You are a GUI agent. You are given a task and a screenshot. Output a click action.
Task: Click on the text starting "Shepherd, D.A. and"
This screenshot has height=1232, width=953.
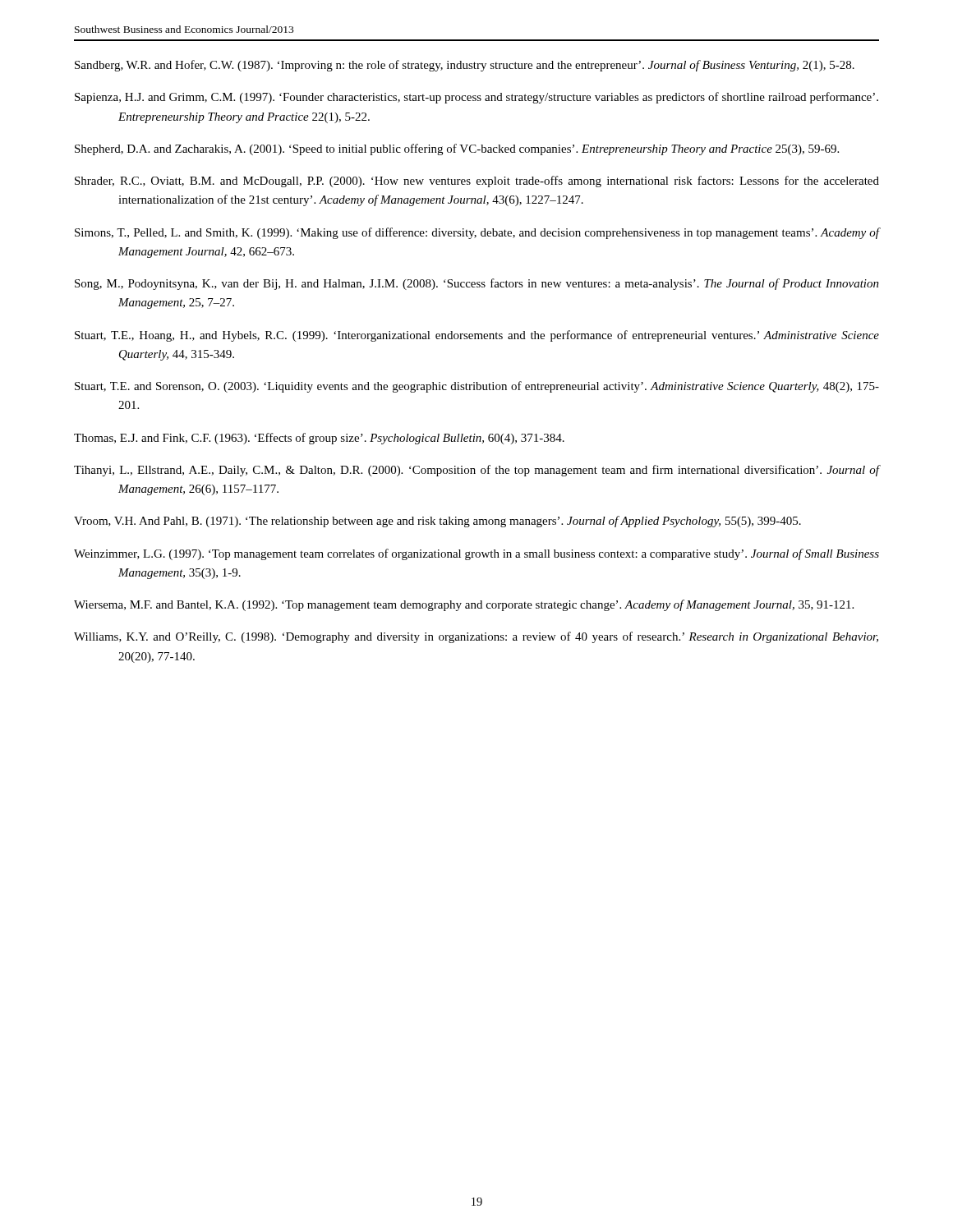(457, 148)
